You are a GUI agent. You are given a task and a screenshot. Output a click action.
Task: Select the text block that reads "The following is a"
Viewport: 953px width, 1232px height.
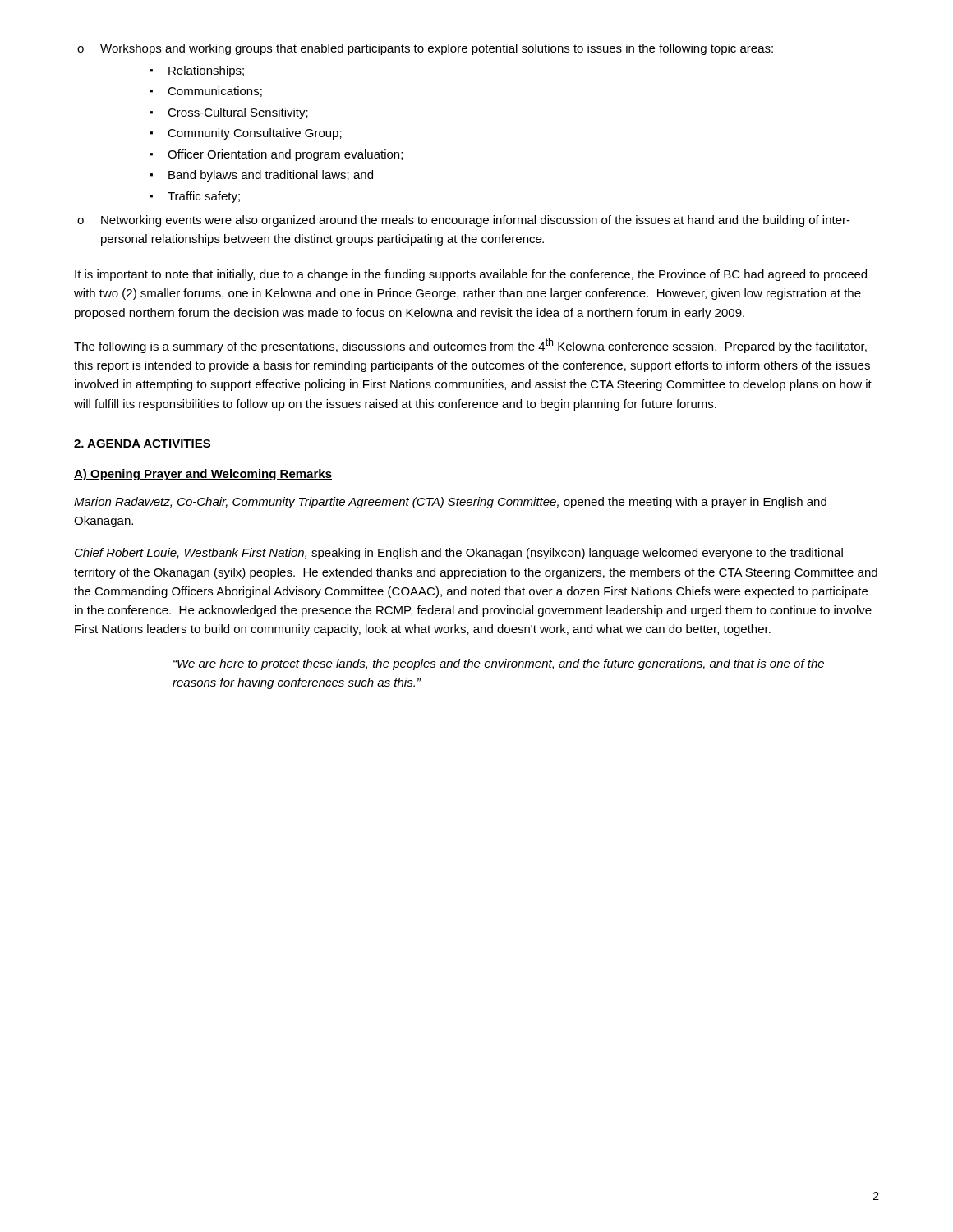click(x=473, y=373)
